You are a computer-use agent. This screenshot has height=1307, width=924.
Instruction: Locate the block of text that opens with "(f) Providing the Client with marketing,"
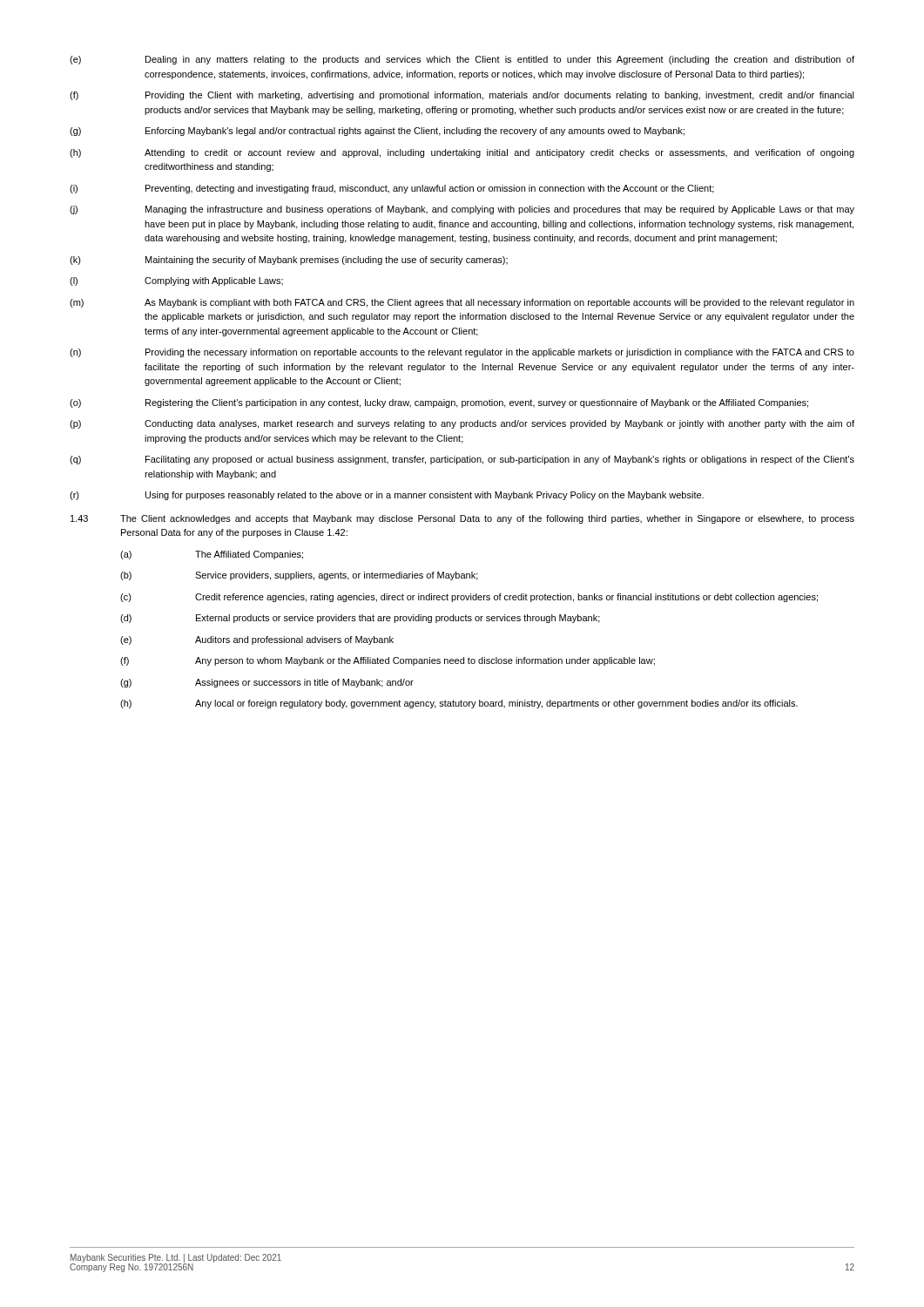(462, 102)
